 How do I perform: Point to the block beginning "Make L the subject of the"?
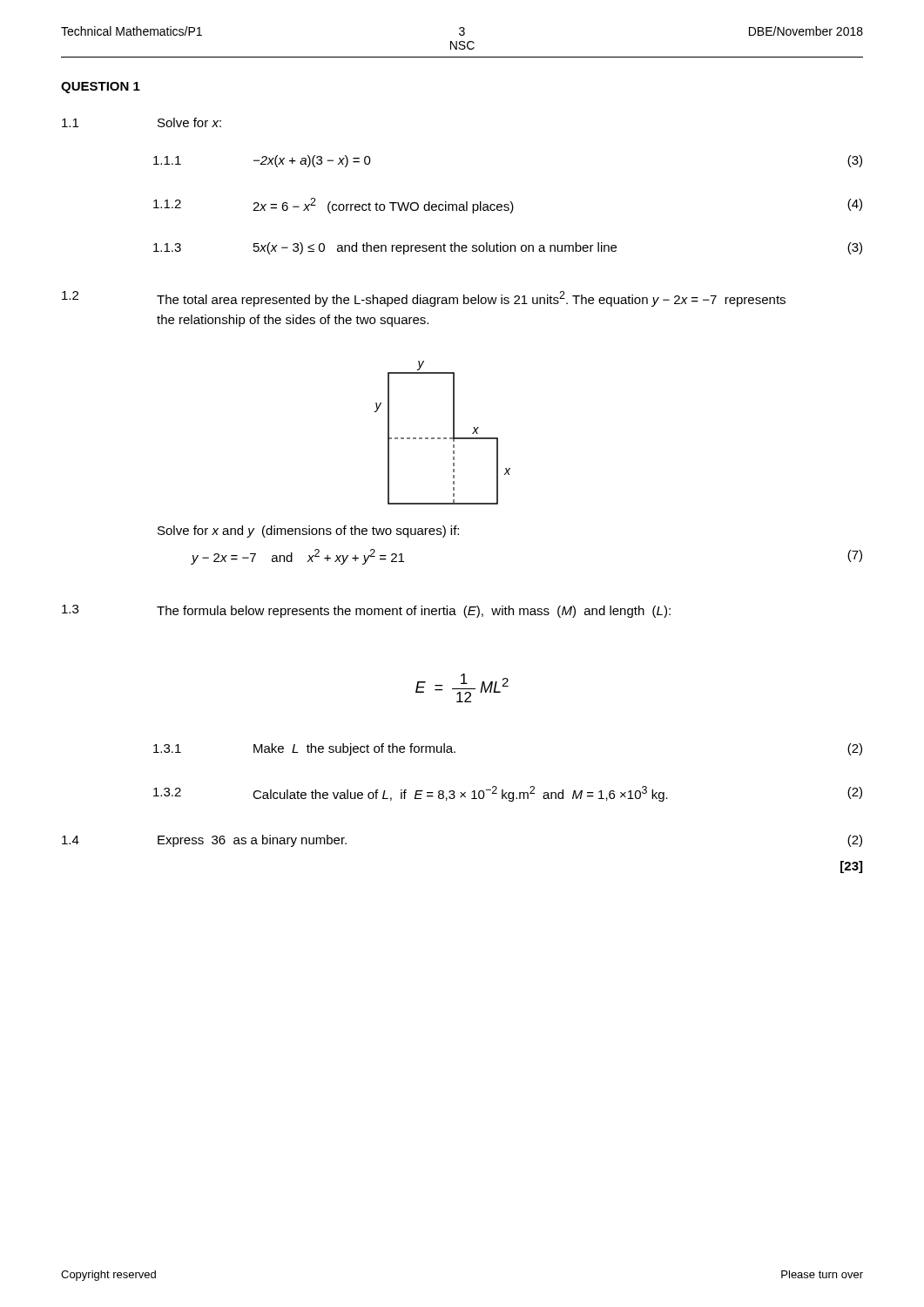click(355, 748)
